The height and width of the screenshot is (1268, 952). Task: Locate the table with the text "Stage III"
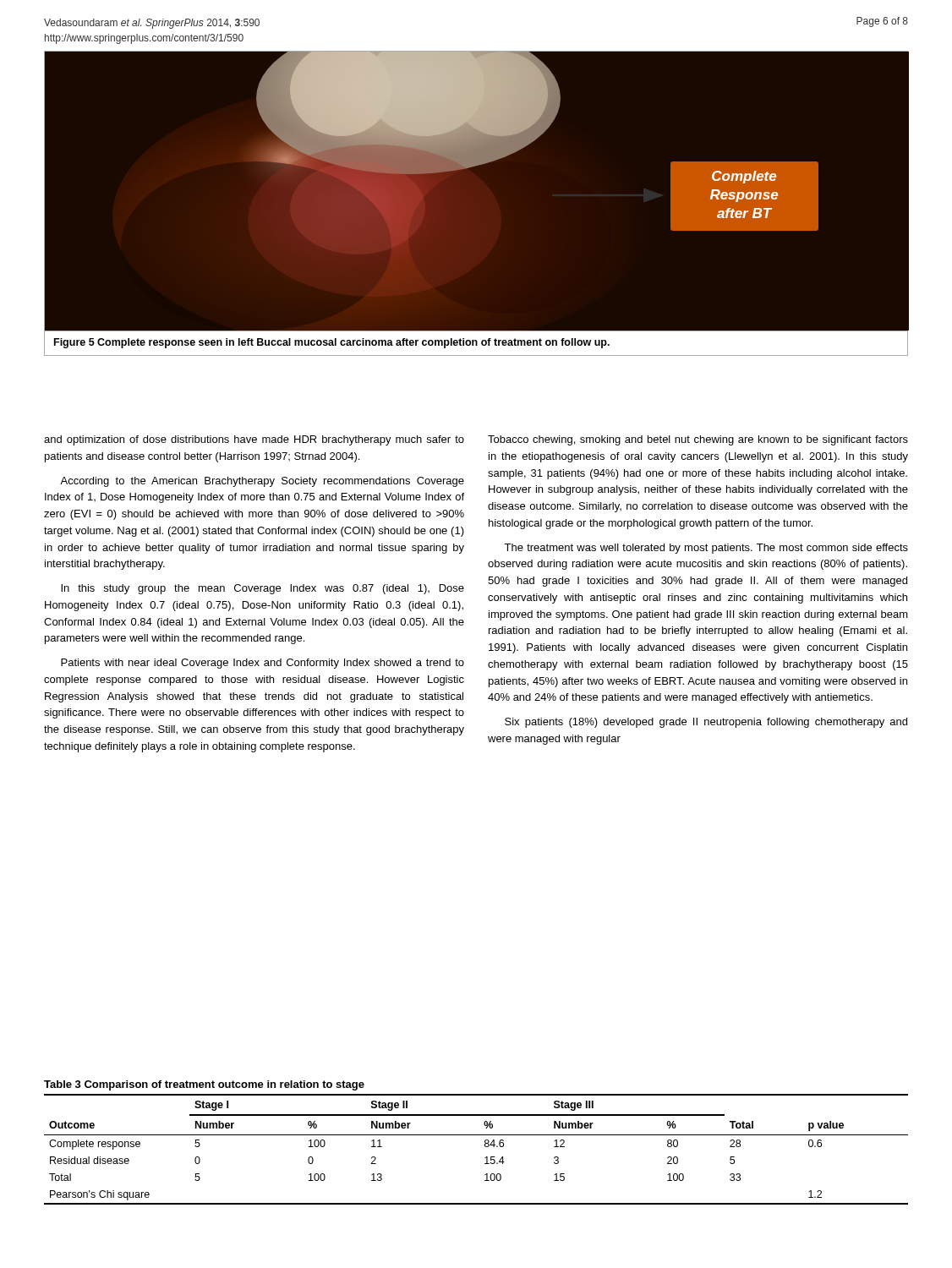click(476, 1149)
